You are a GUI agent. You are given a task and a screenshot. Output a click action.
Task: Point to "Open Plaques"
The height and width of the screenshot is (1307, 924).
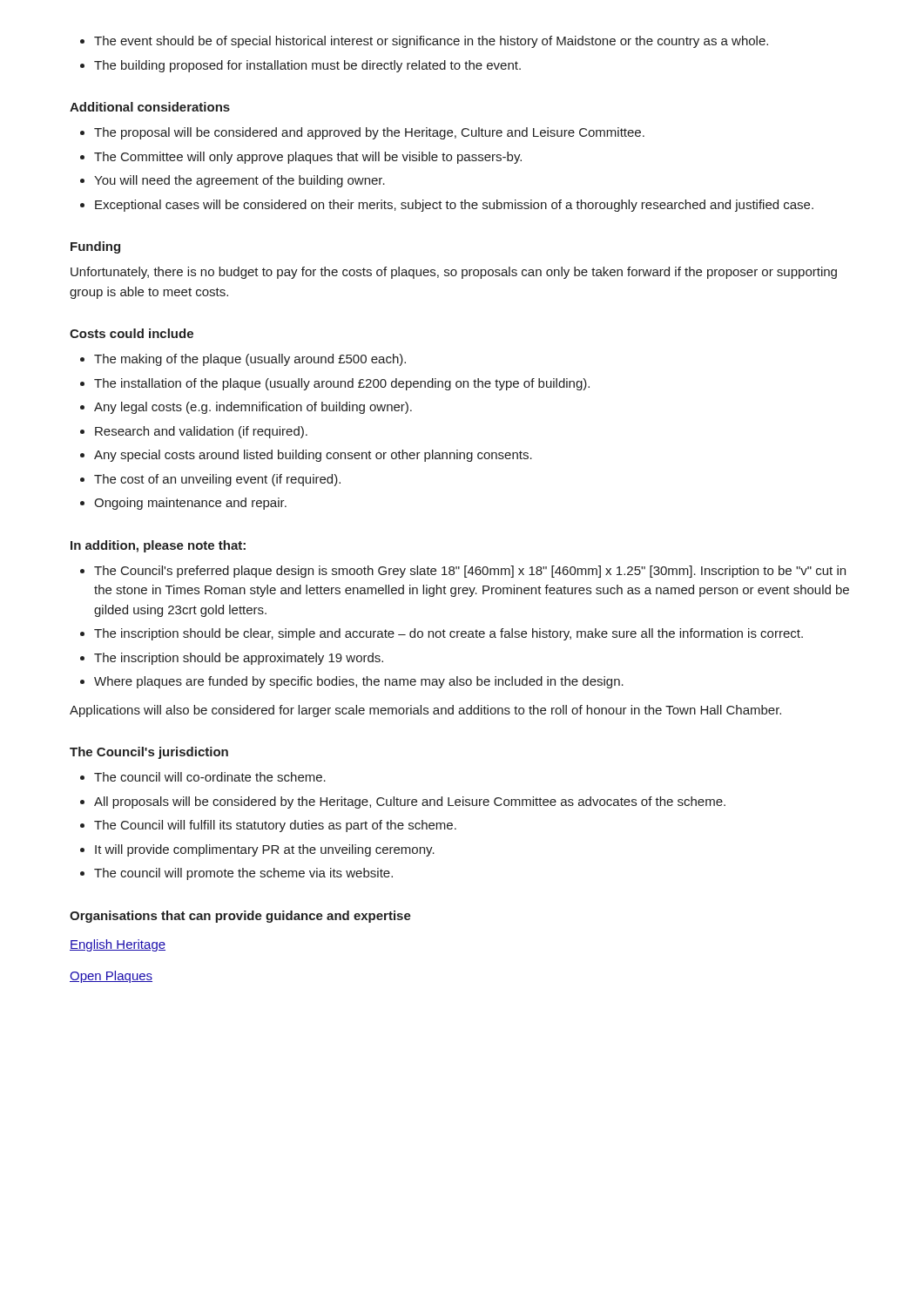pos(111,975)
